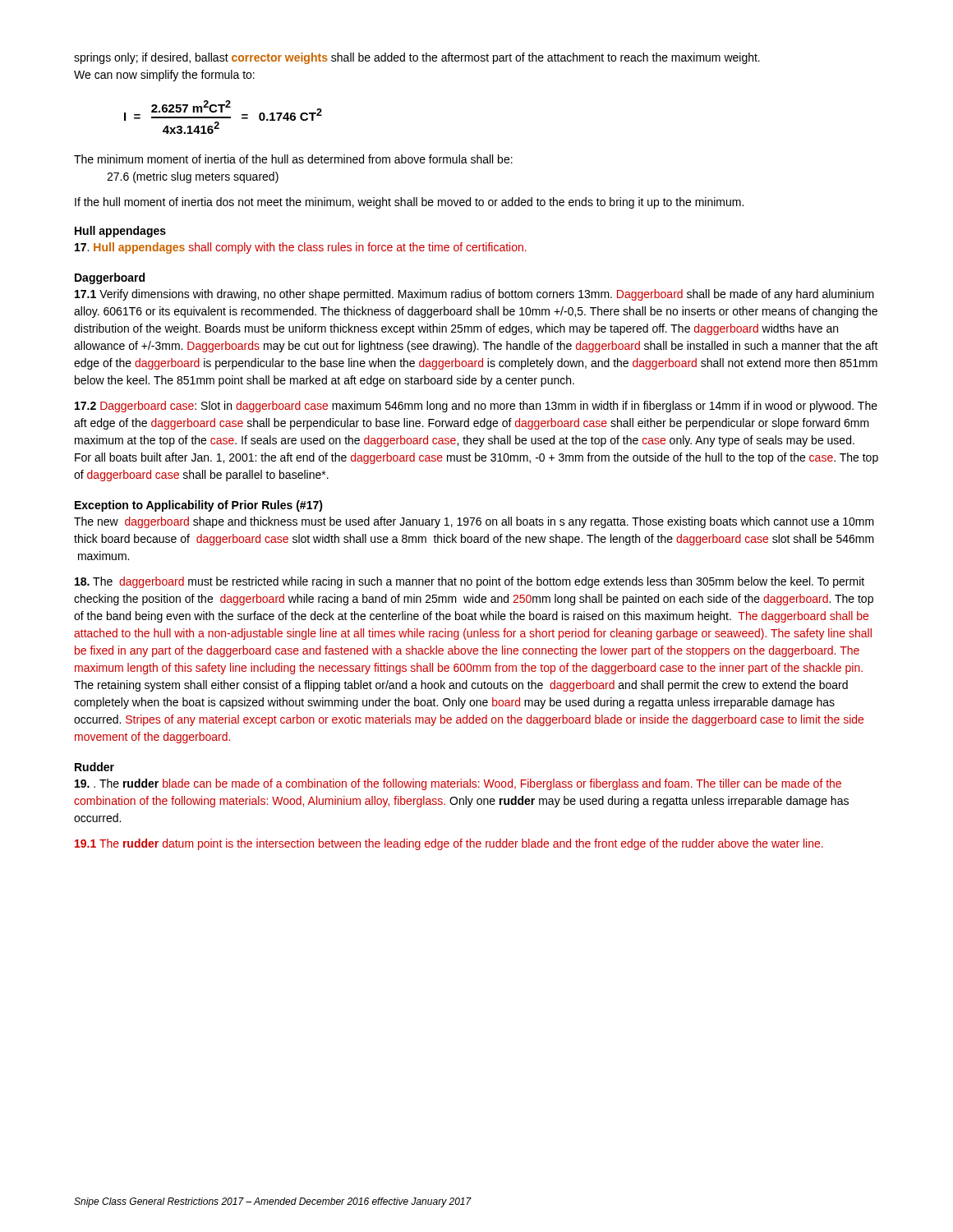Locate the section header that opens with "Exception to Applicability of Prior Rules"
Screen dimensions: 1232x953
click(x=198, y=505)
